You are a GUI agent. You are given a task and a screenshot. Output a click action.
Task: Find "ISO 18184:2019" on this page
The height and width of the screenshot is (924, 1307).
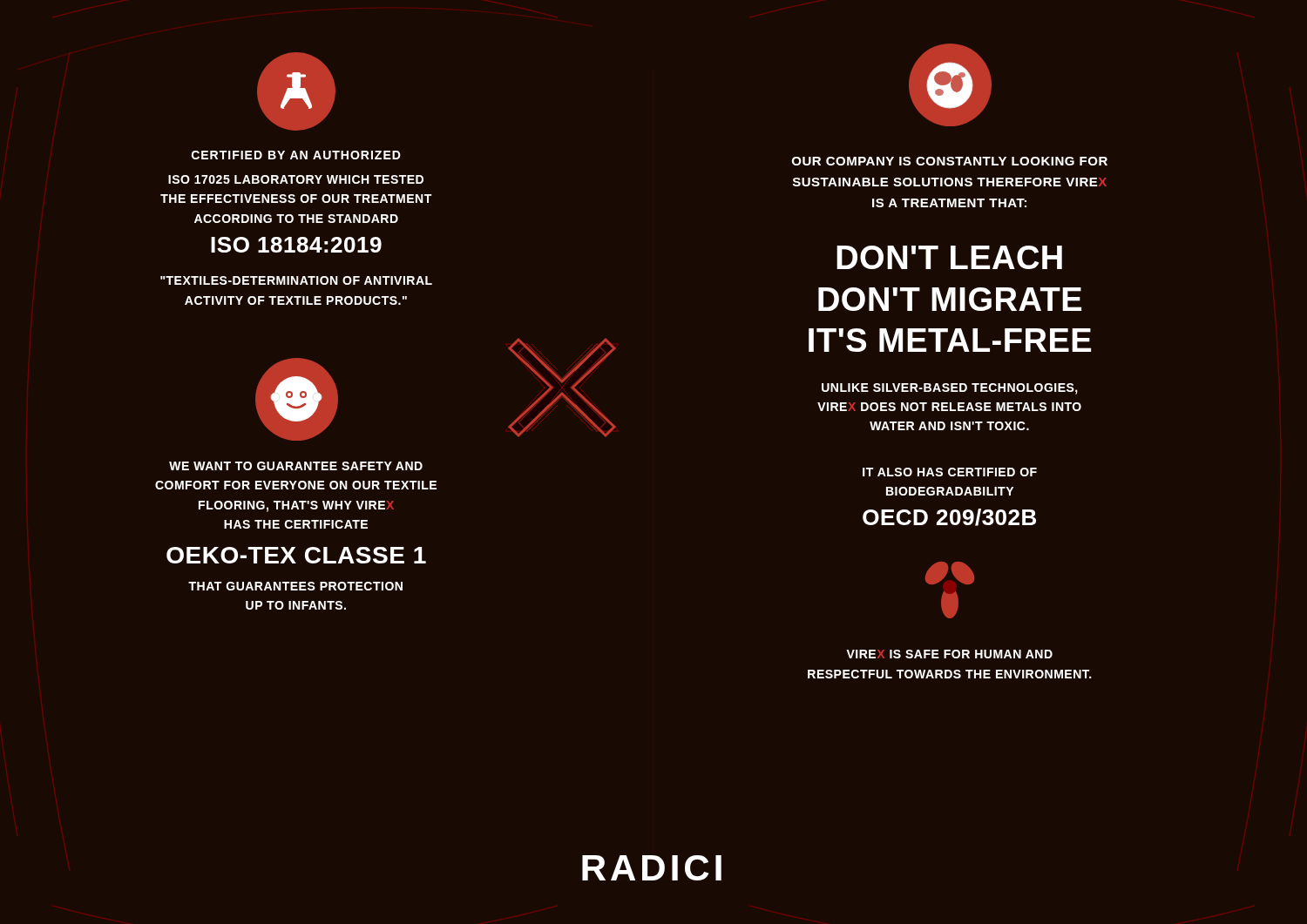coord(296,245)
